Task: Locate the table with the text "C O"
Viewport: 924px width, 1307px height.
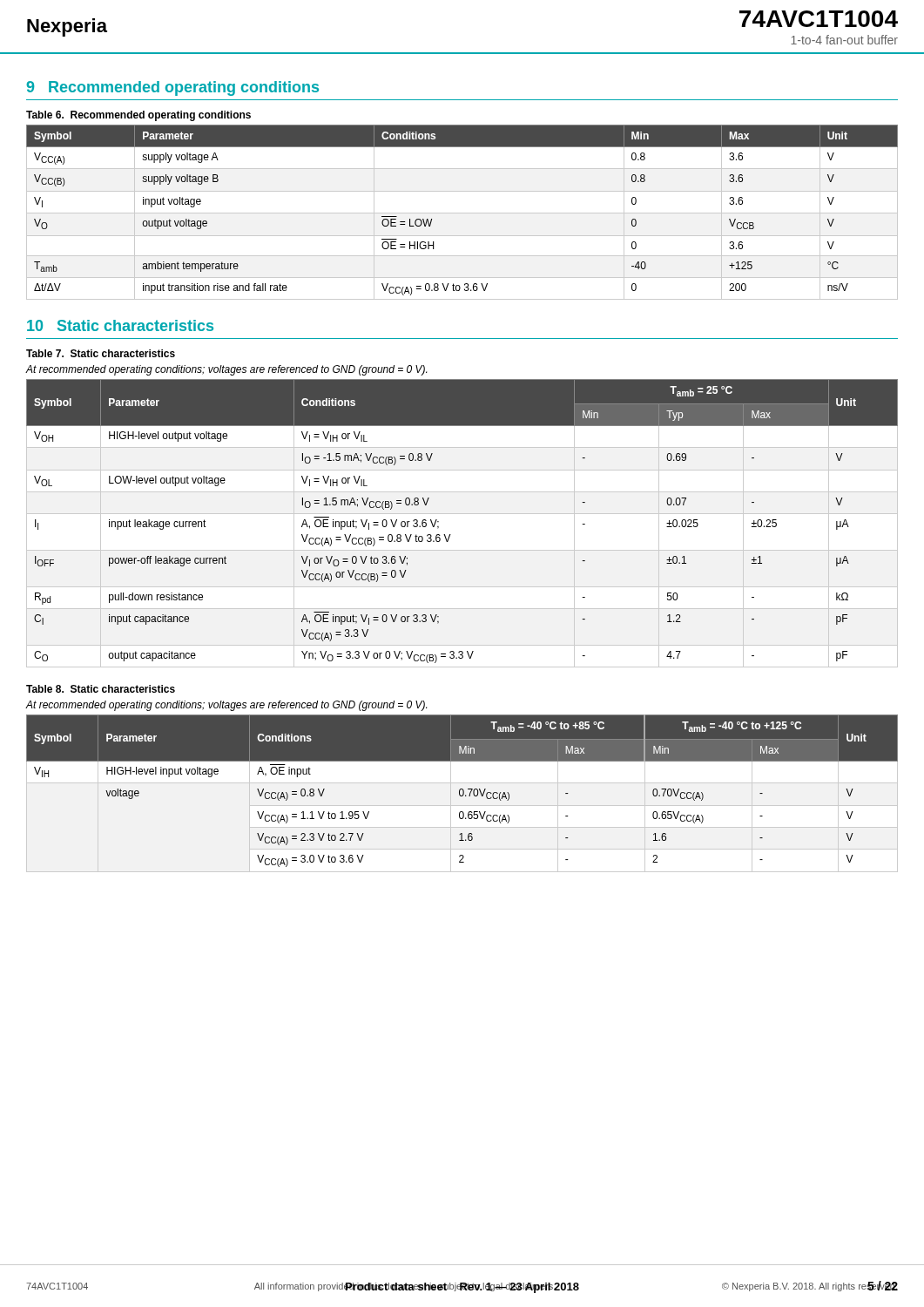Action: (462, 524)
